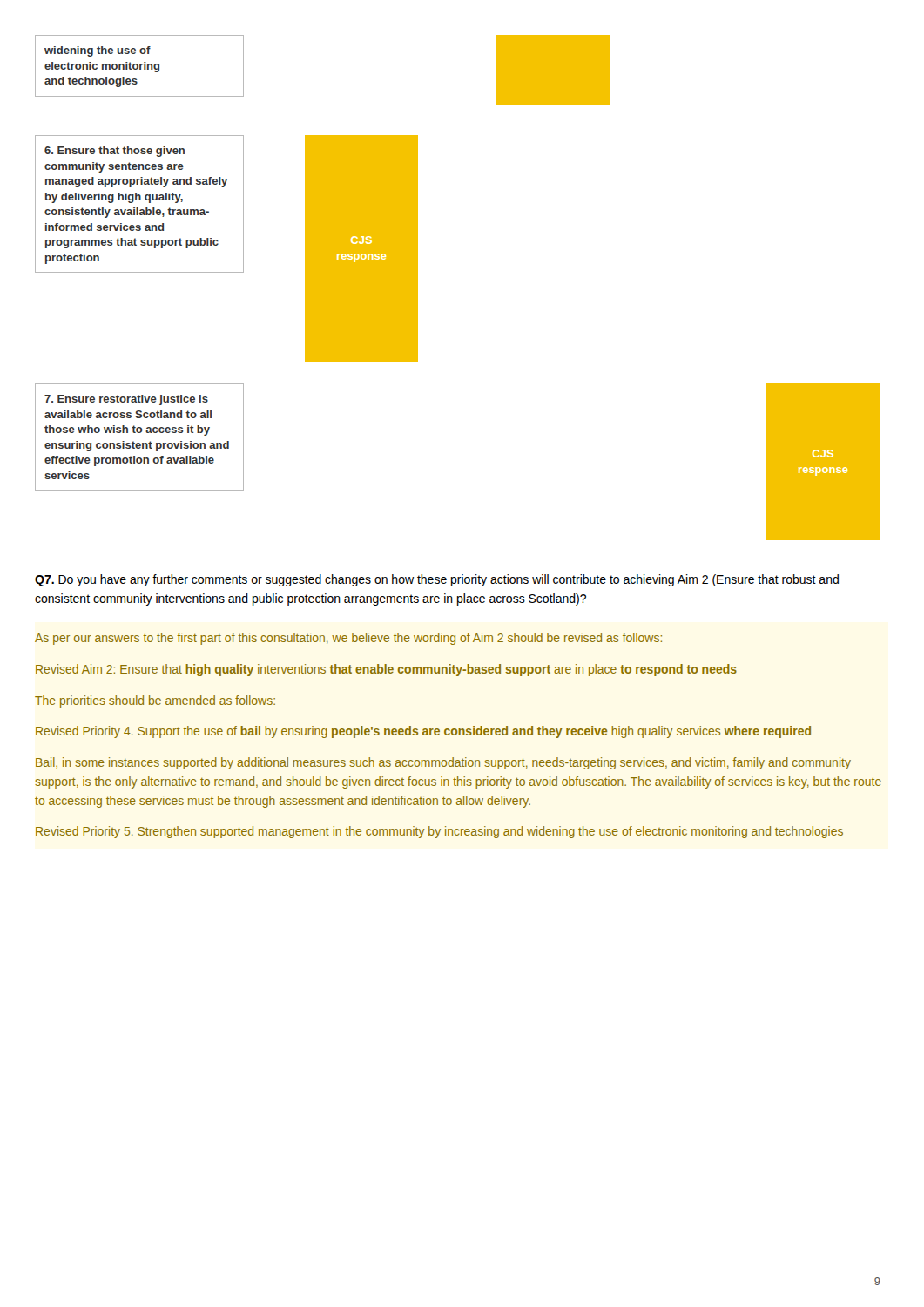Find the passage starting "Bail, in some instances"
The image size is (924, 1307).
[458, 781]
